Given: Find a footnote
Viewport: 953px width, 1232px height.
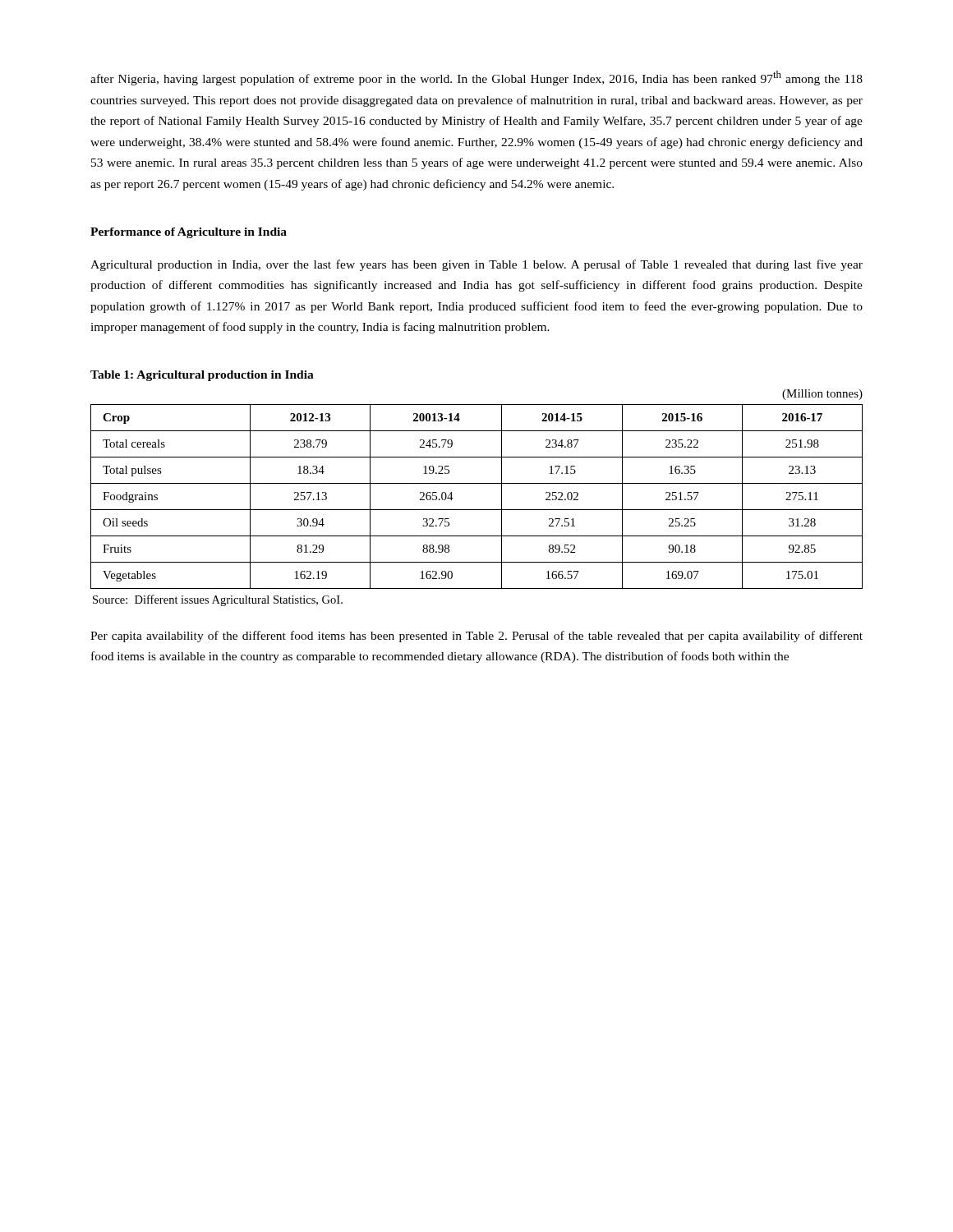Looking at the screenshot, I should (218, 599).
